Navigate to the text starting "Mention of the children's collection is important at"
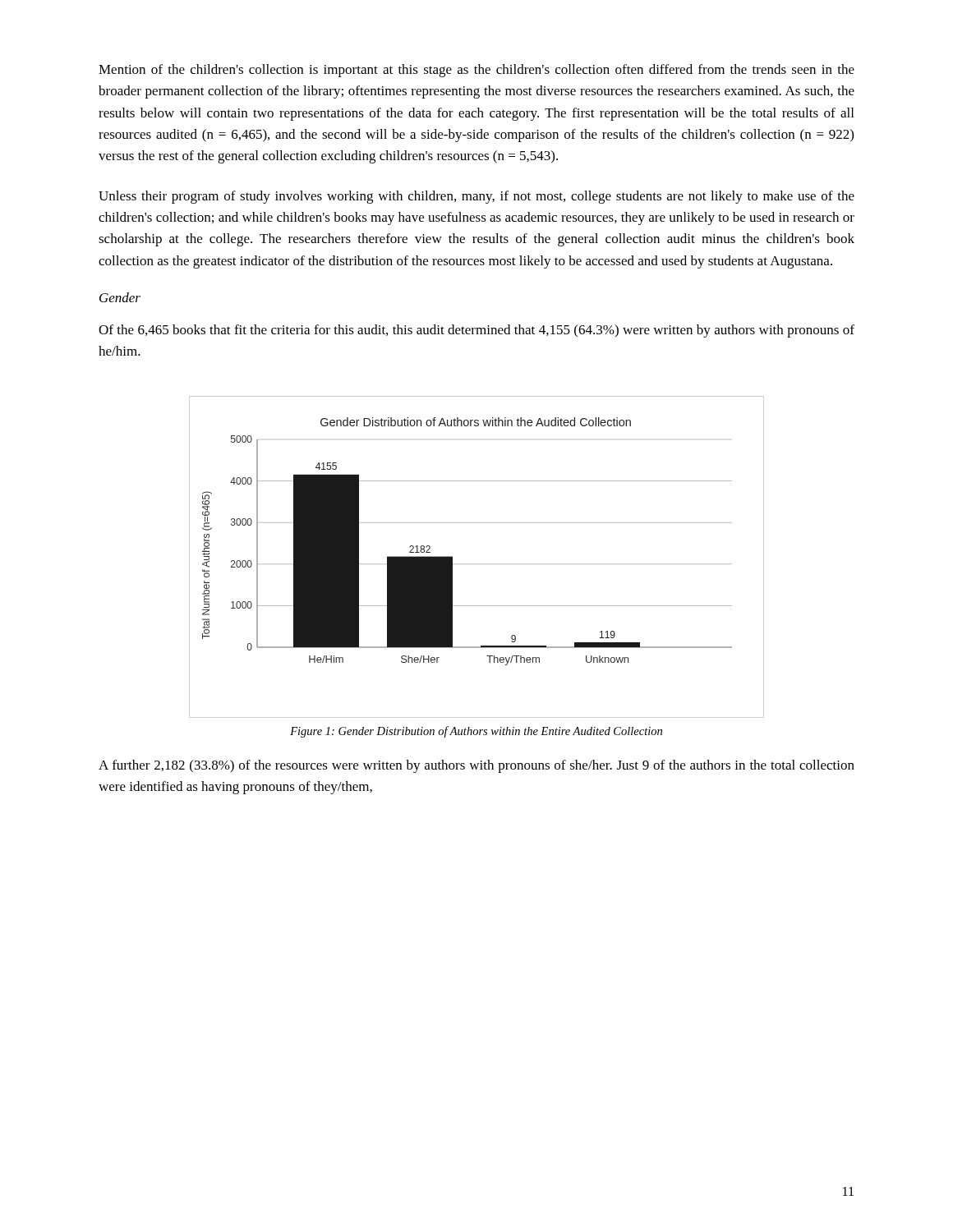The height and width of the screenshot is (1232, 953). coord(476,113)
